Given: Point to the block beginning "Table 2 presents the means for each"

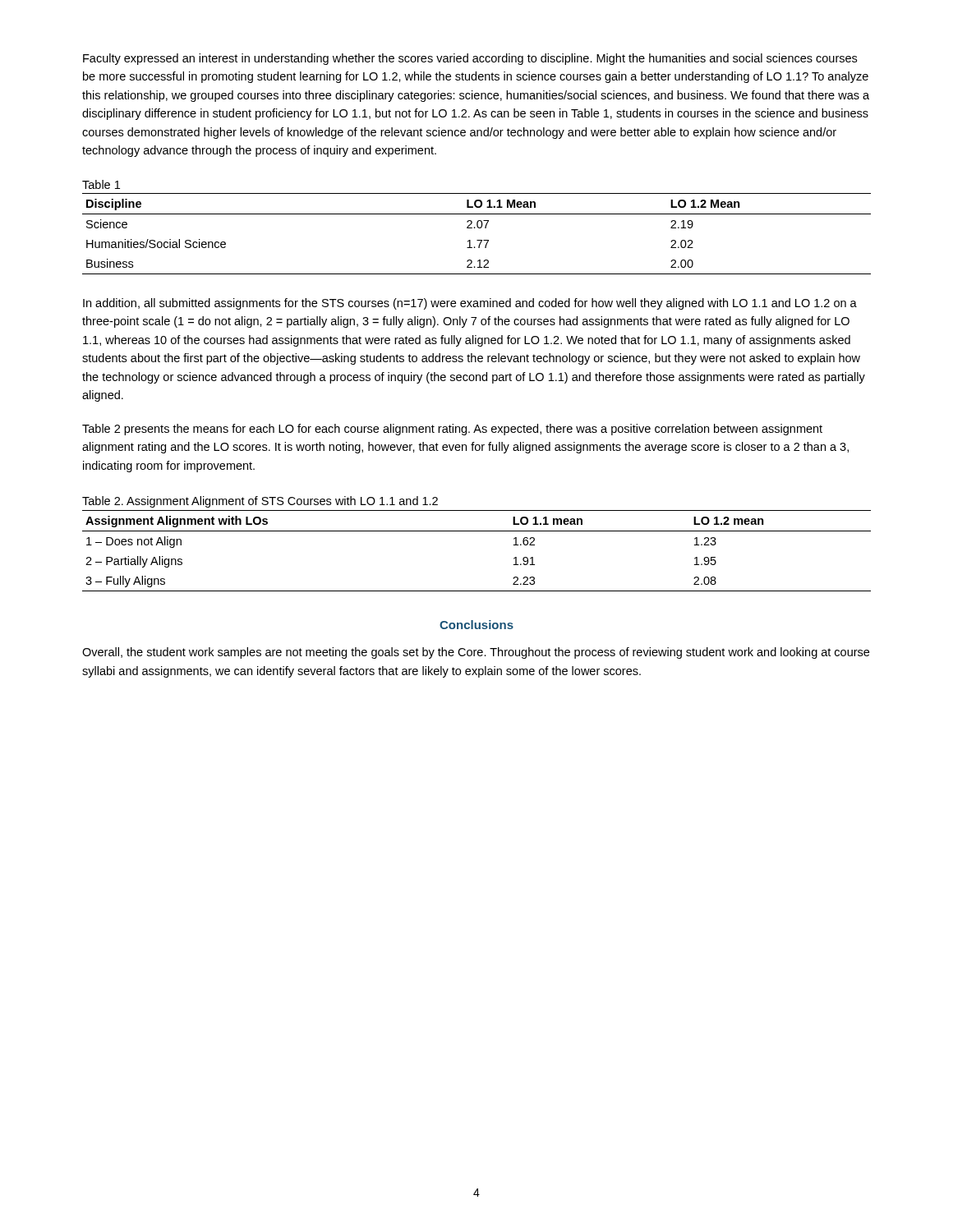Looking at the screenshot, I should click(466, 447).
